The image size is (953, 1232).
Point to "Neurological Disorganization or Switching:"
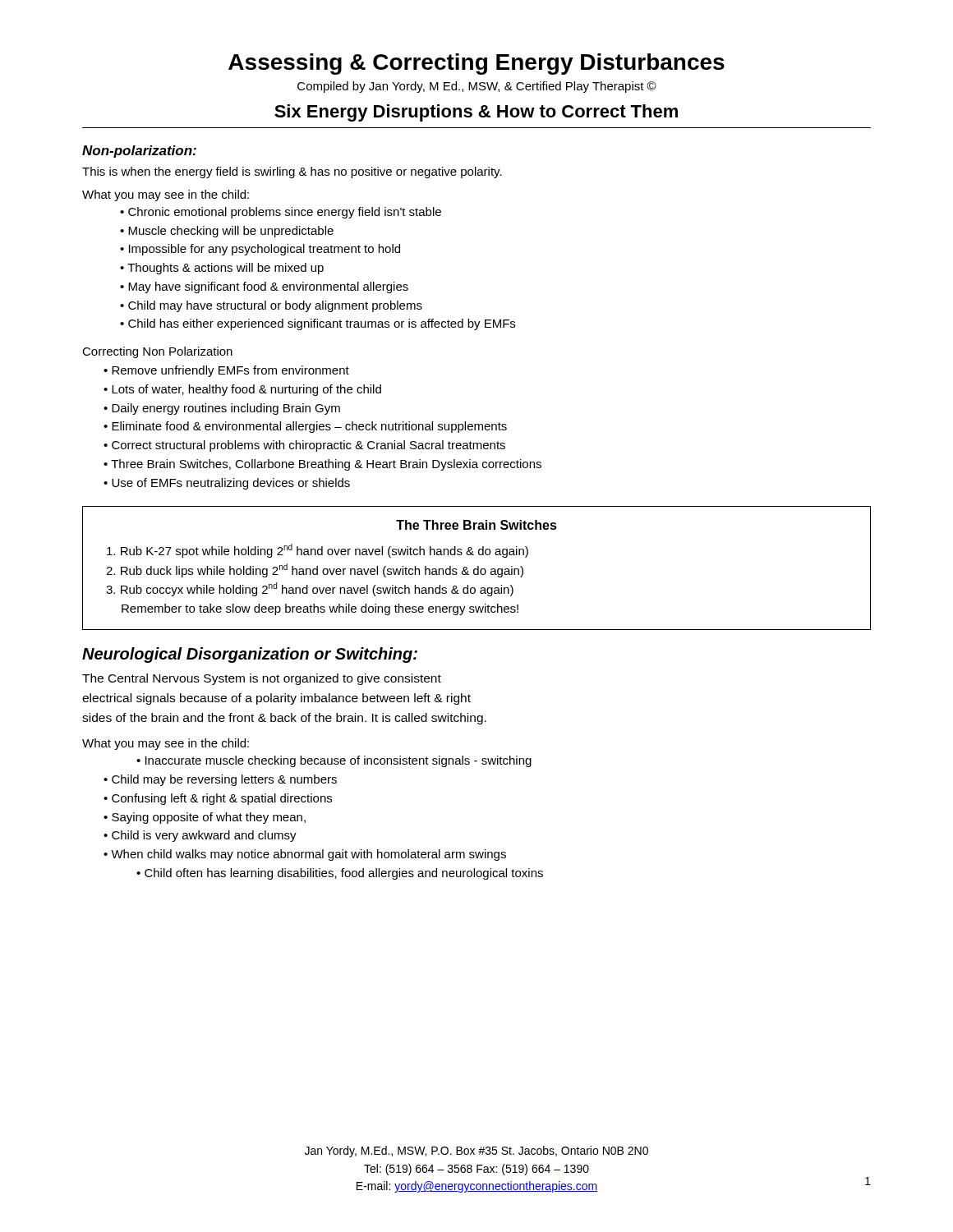tap(250, 655)
